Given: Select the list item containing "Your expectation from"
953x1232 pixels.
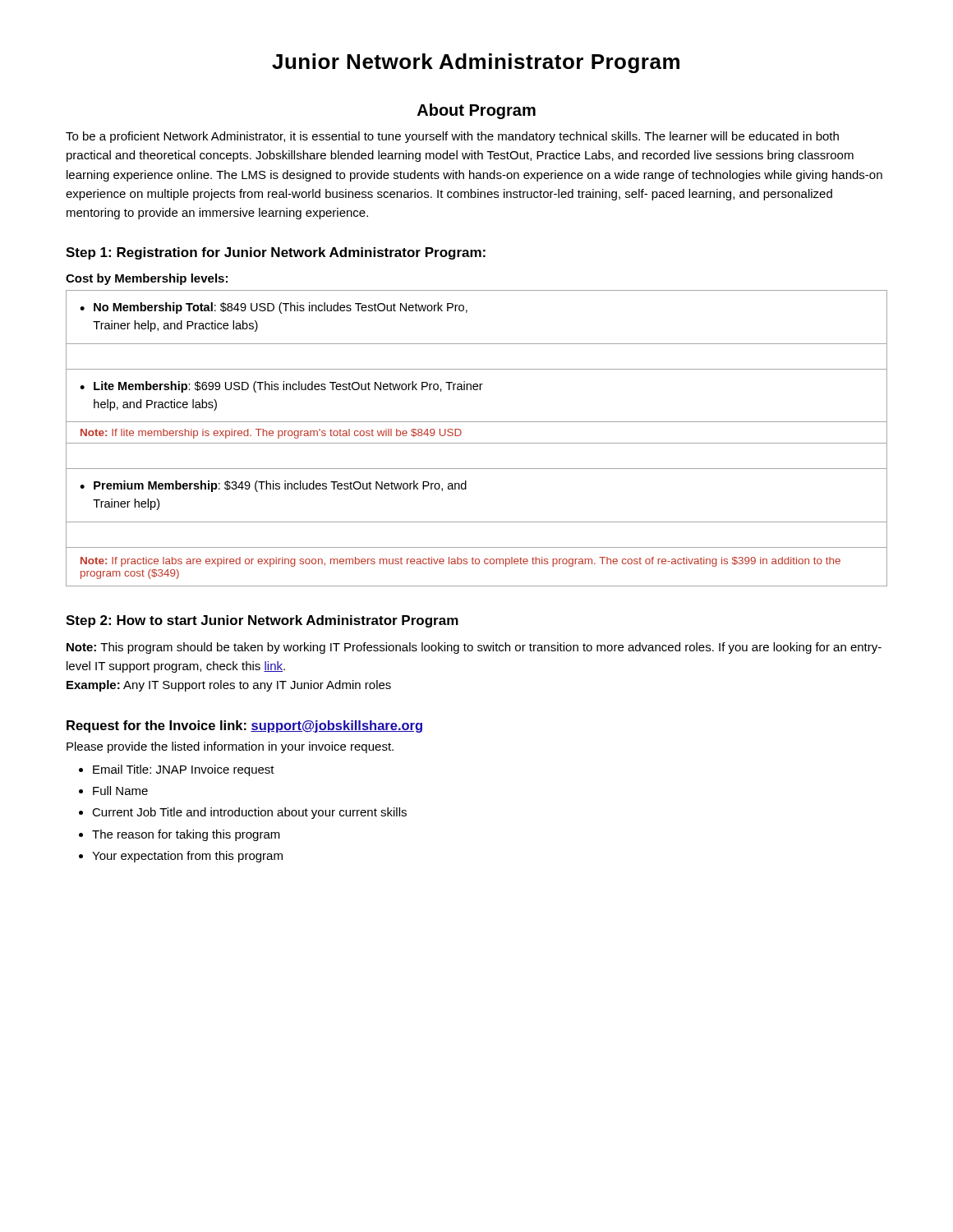Looking at the screenshot, I should 188,855.
